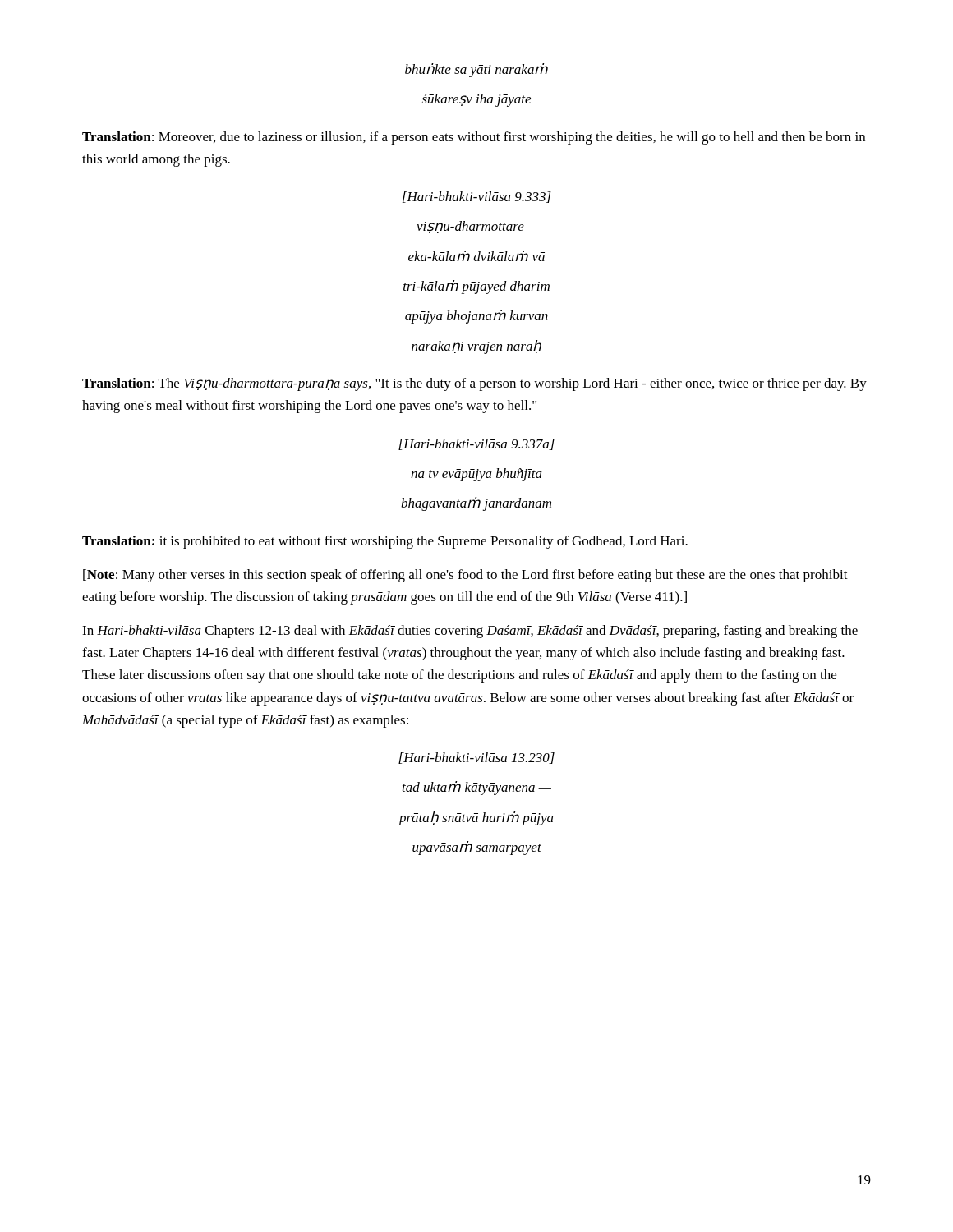Viewport: 953px width, 1232px height.
Task: Select the text that says "tad uktaṁ kātyāyanena —"
Action: [x=476, y=788]
